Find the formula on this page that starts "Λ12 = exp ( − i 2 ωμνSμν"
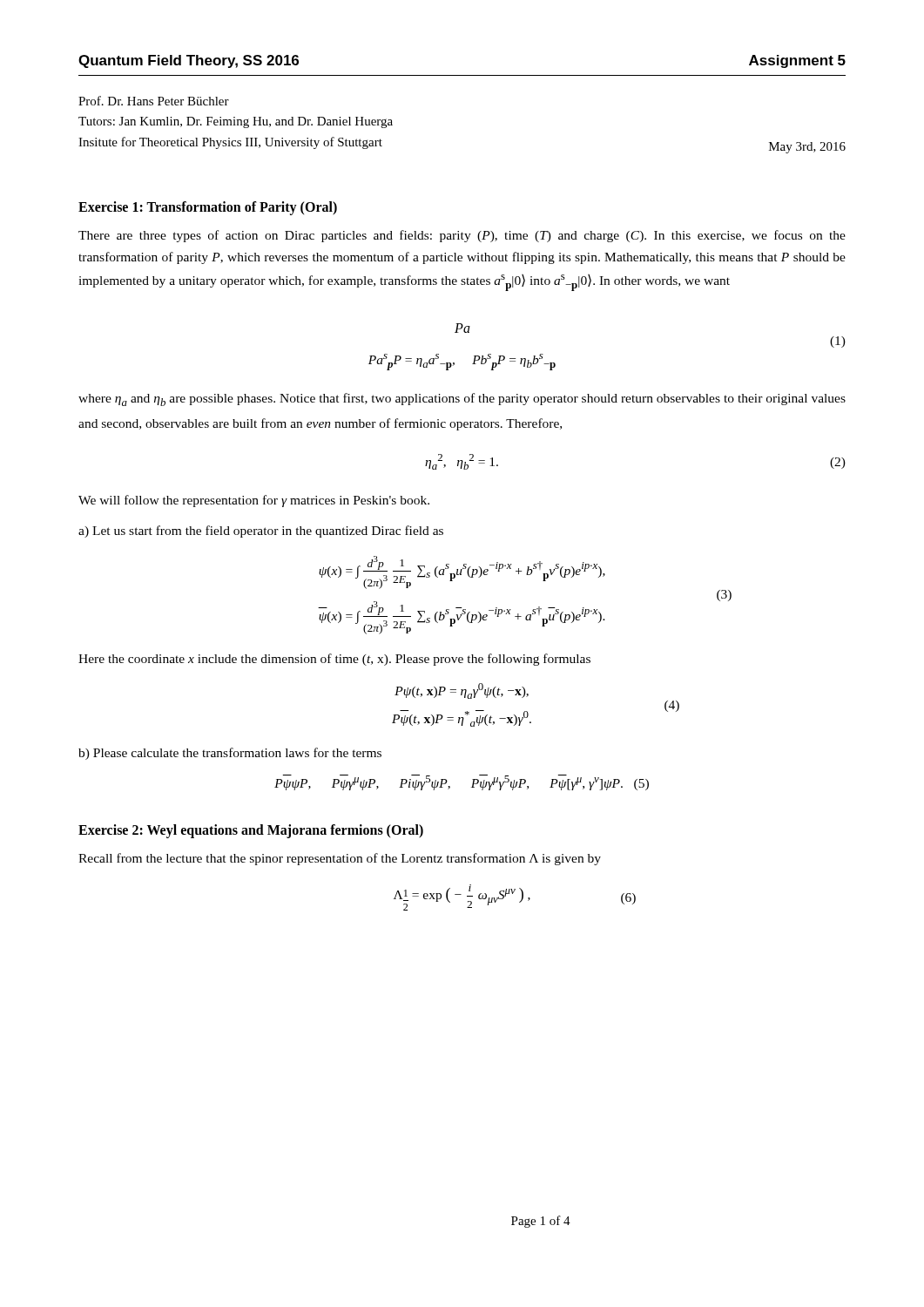Screen dimensions: 1307x924 [x=462, y=897]
